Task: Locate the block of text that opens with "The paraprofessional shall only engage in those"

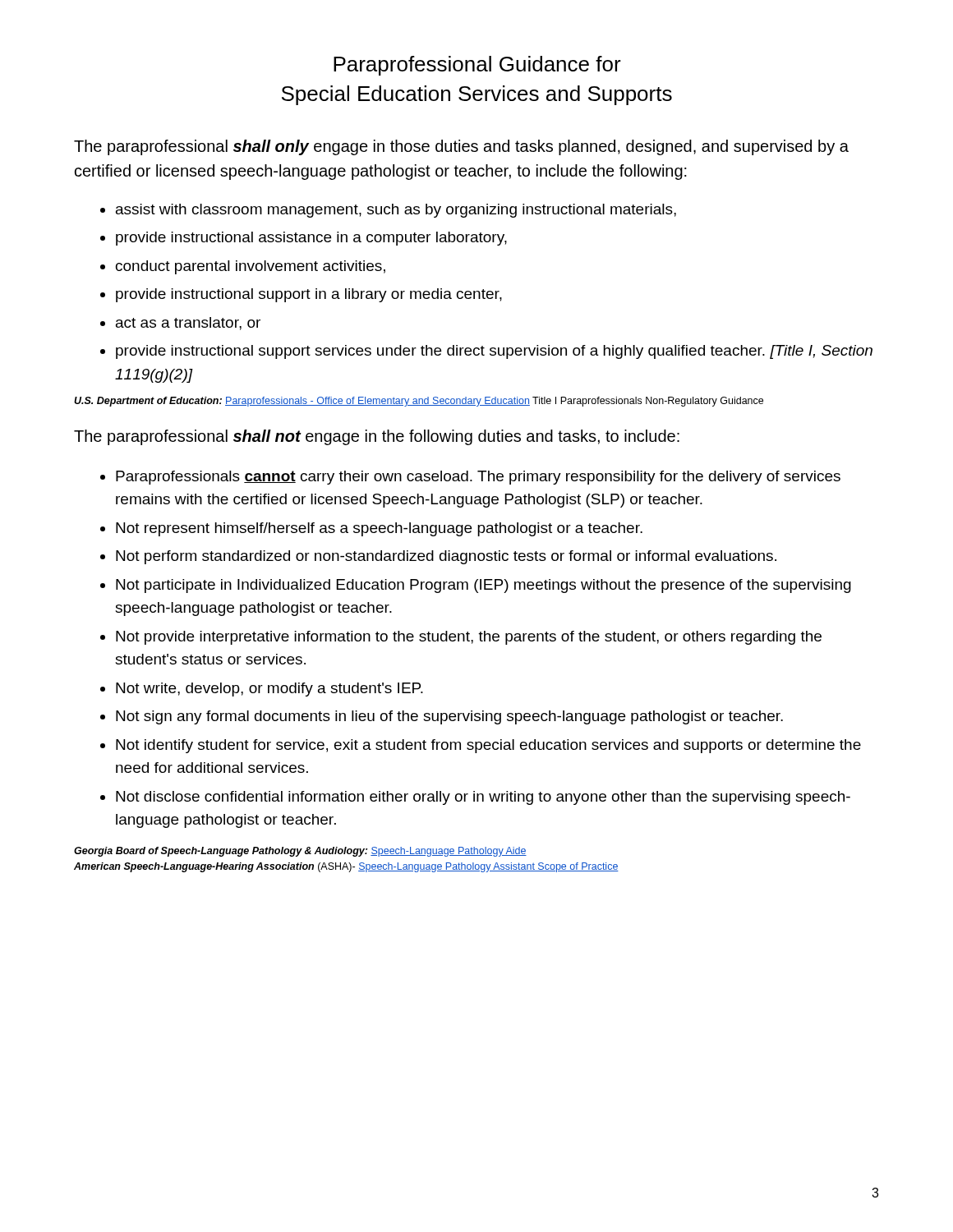Action: tap(461, 158)
